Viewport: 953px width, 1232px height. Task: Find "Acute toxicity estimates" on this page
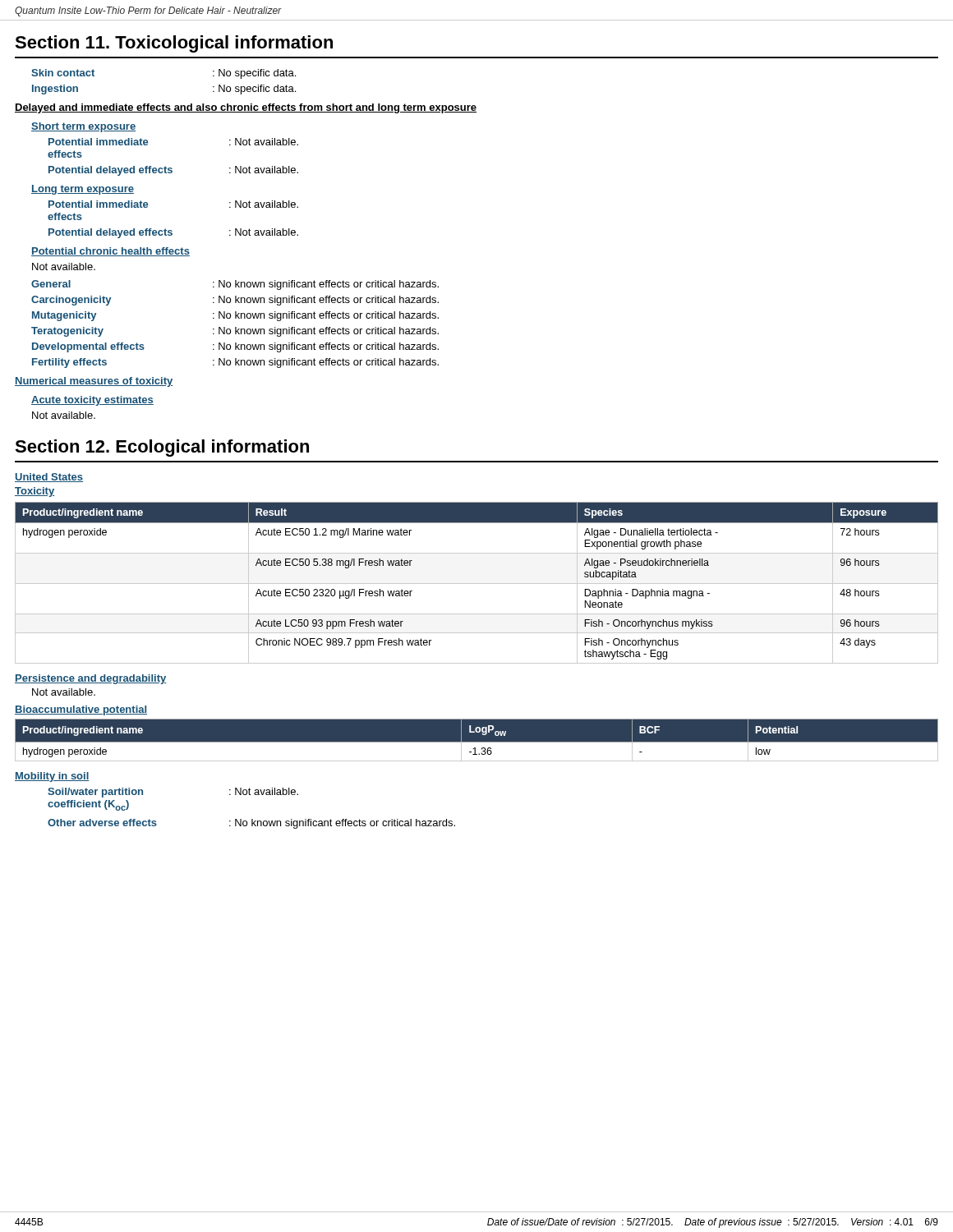click(92, 400)
